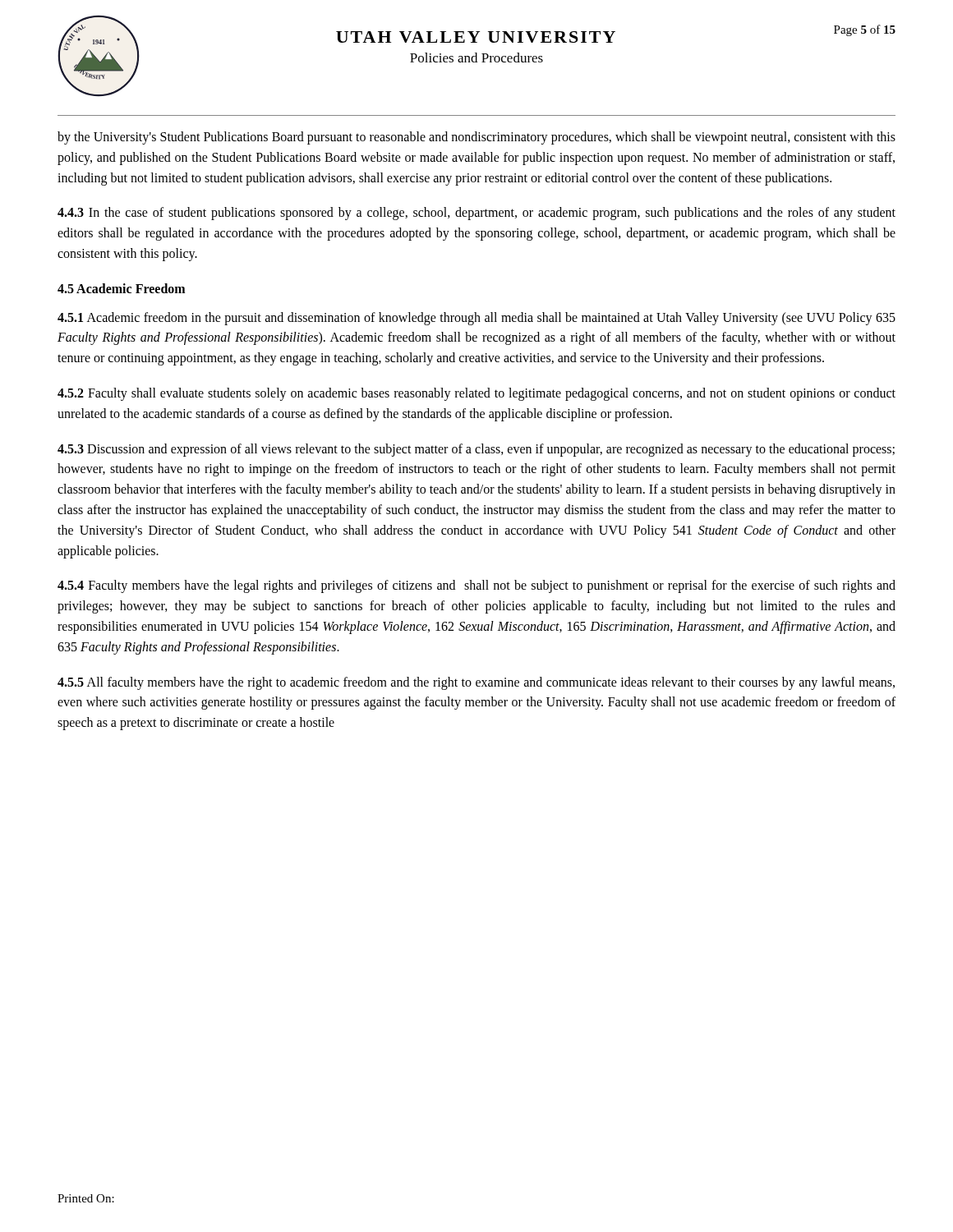Find the text starting "4.3 In the case of student publications sponsored"
Viewport: 953px width, 1232px height.
[x=476, y=233]
